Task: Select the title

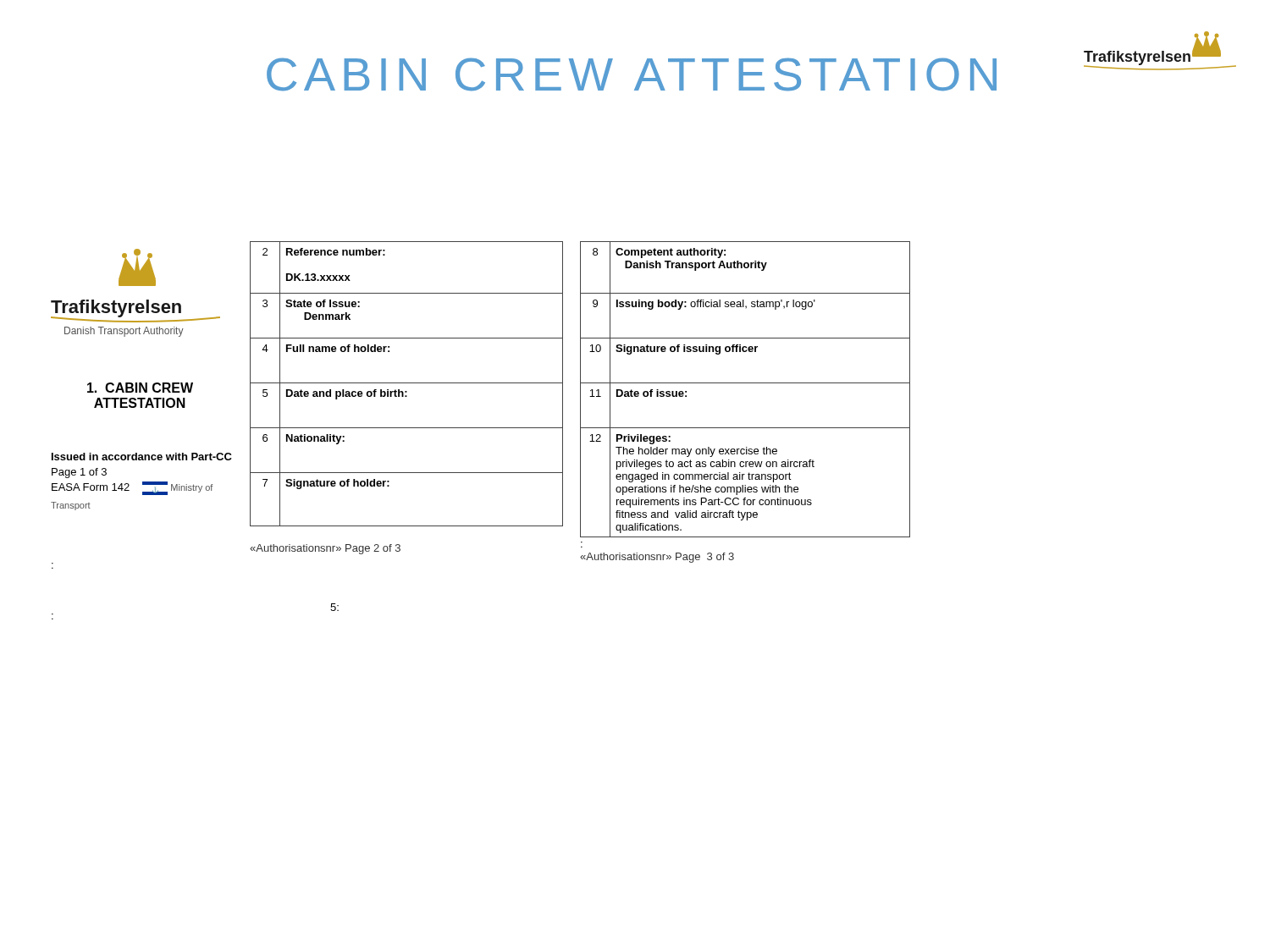Action: (635, 74)
